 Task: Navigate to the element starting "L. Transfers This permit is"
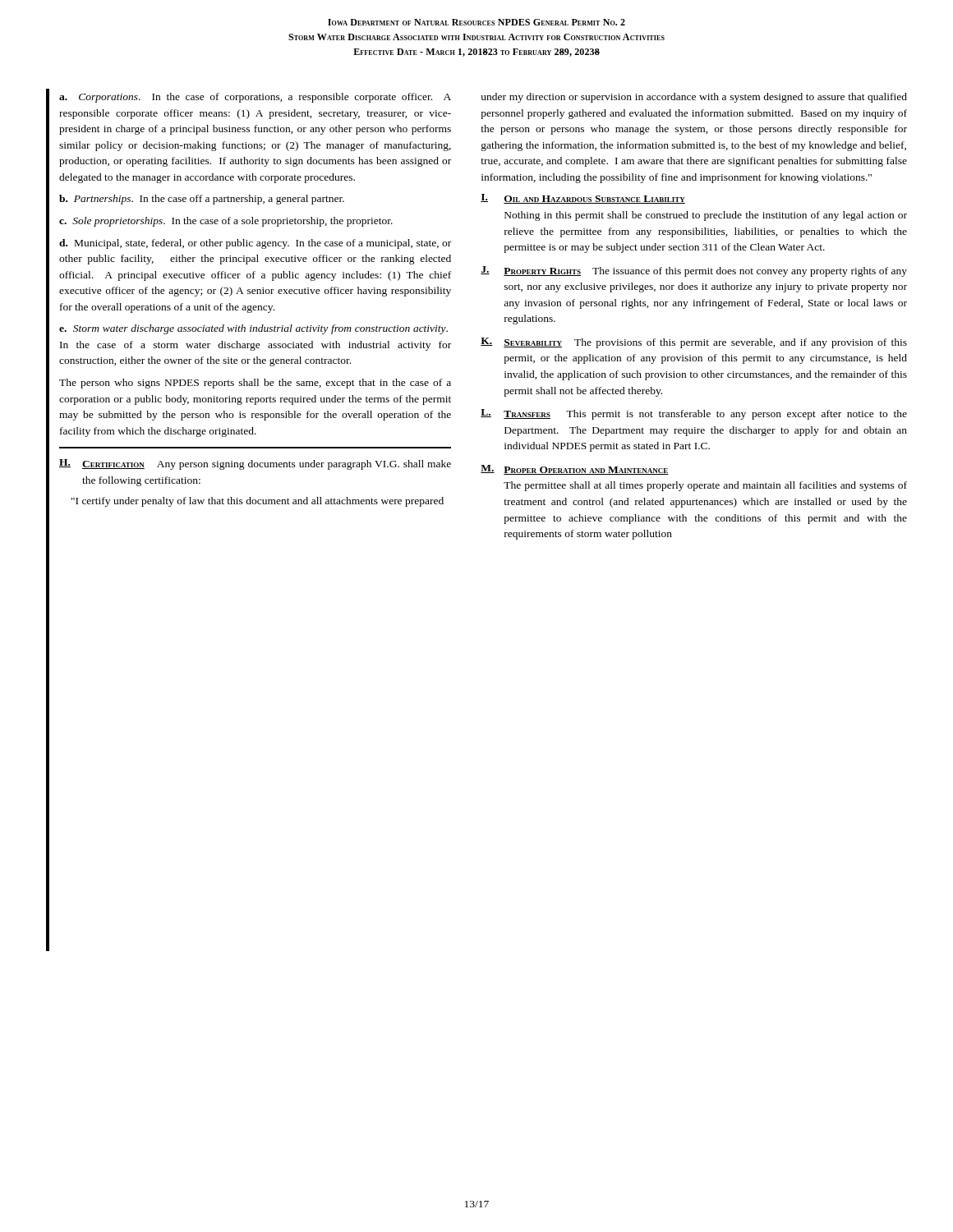[x=694, y=430]
